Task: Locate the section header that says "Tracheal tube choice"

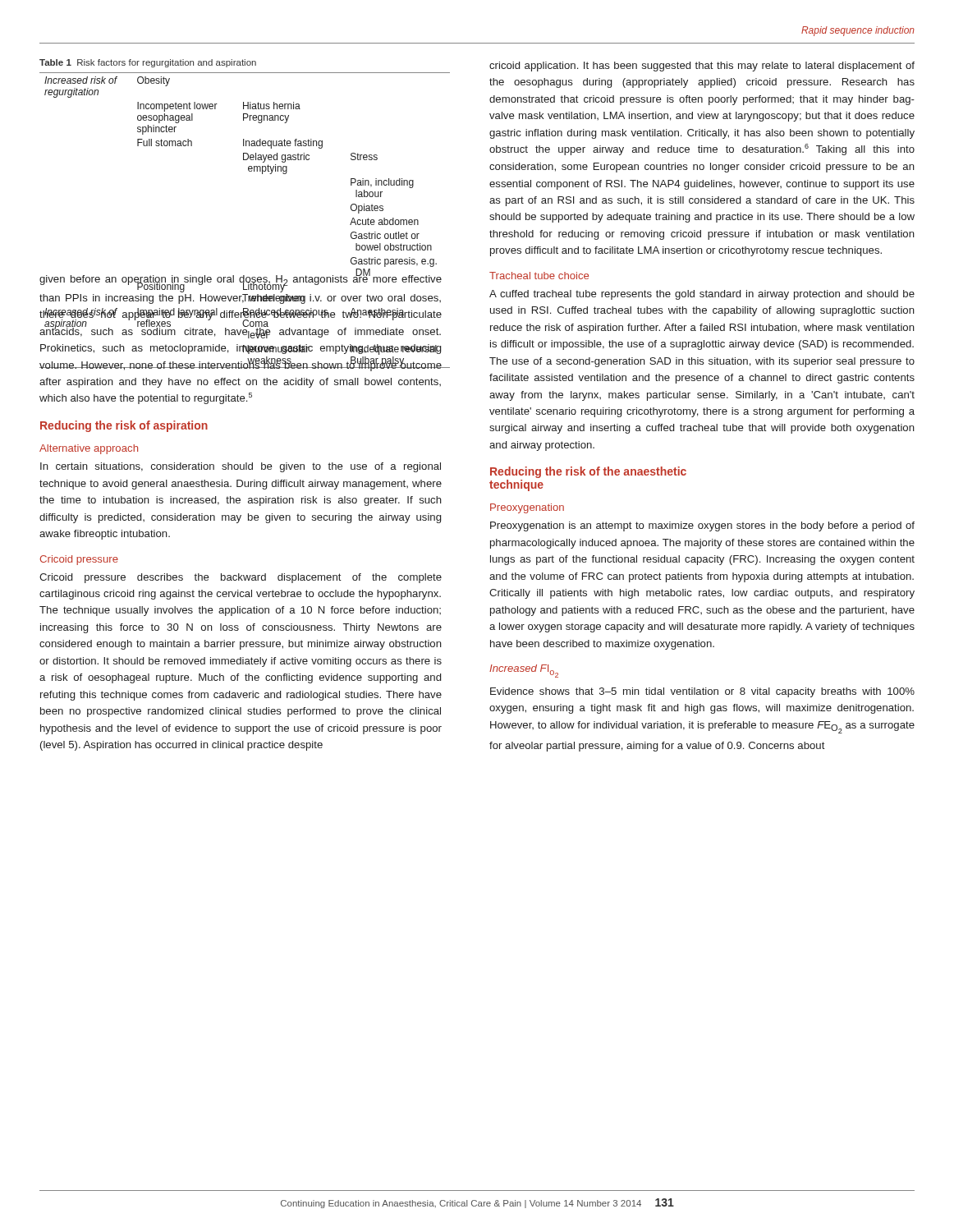Action: [x=539, y=275]
